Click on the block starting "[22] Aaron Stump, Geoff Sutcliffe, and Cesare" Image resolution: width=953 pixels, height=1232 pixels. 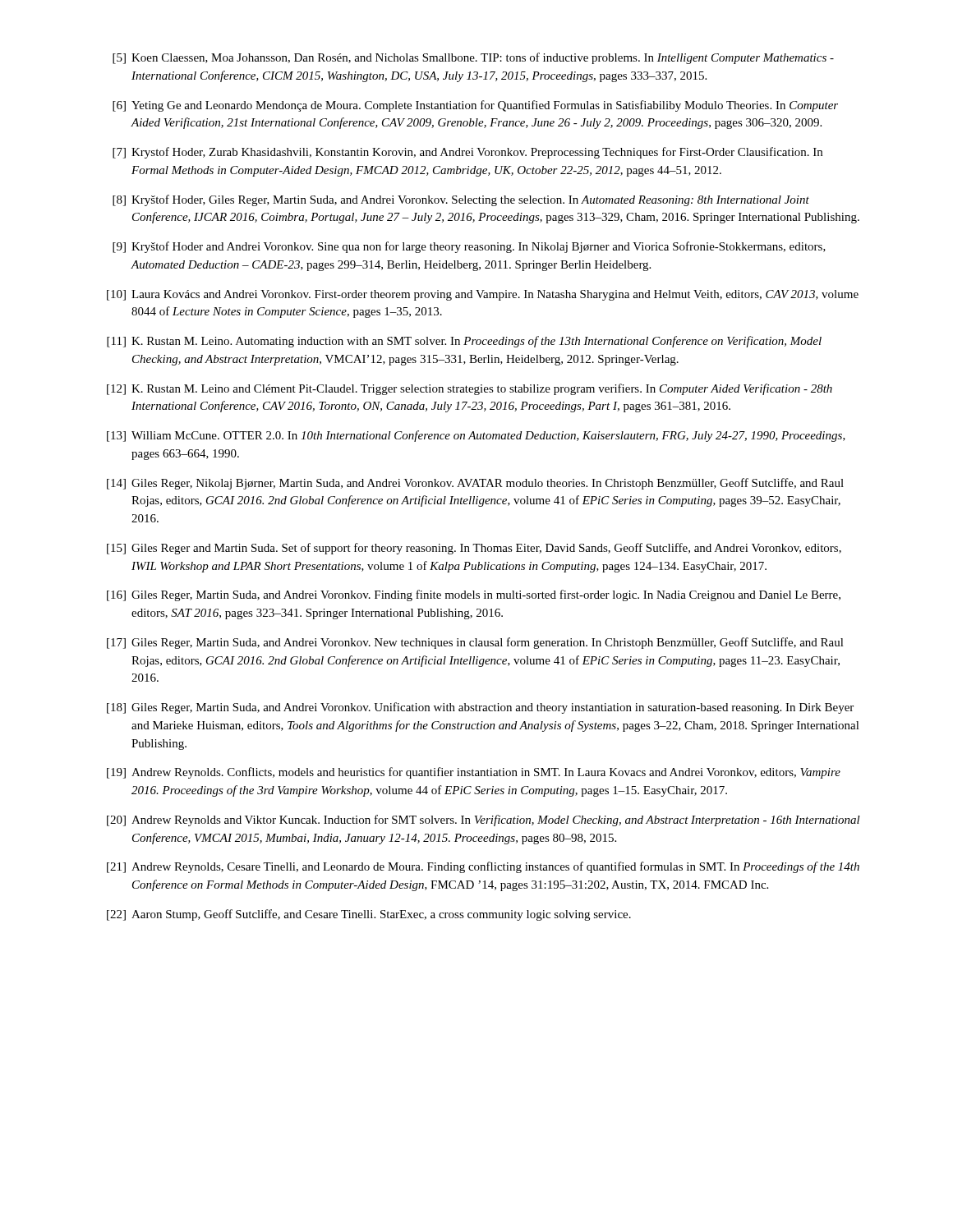pos(476,915)
